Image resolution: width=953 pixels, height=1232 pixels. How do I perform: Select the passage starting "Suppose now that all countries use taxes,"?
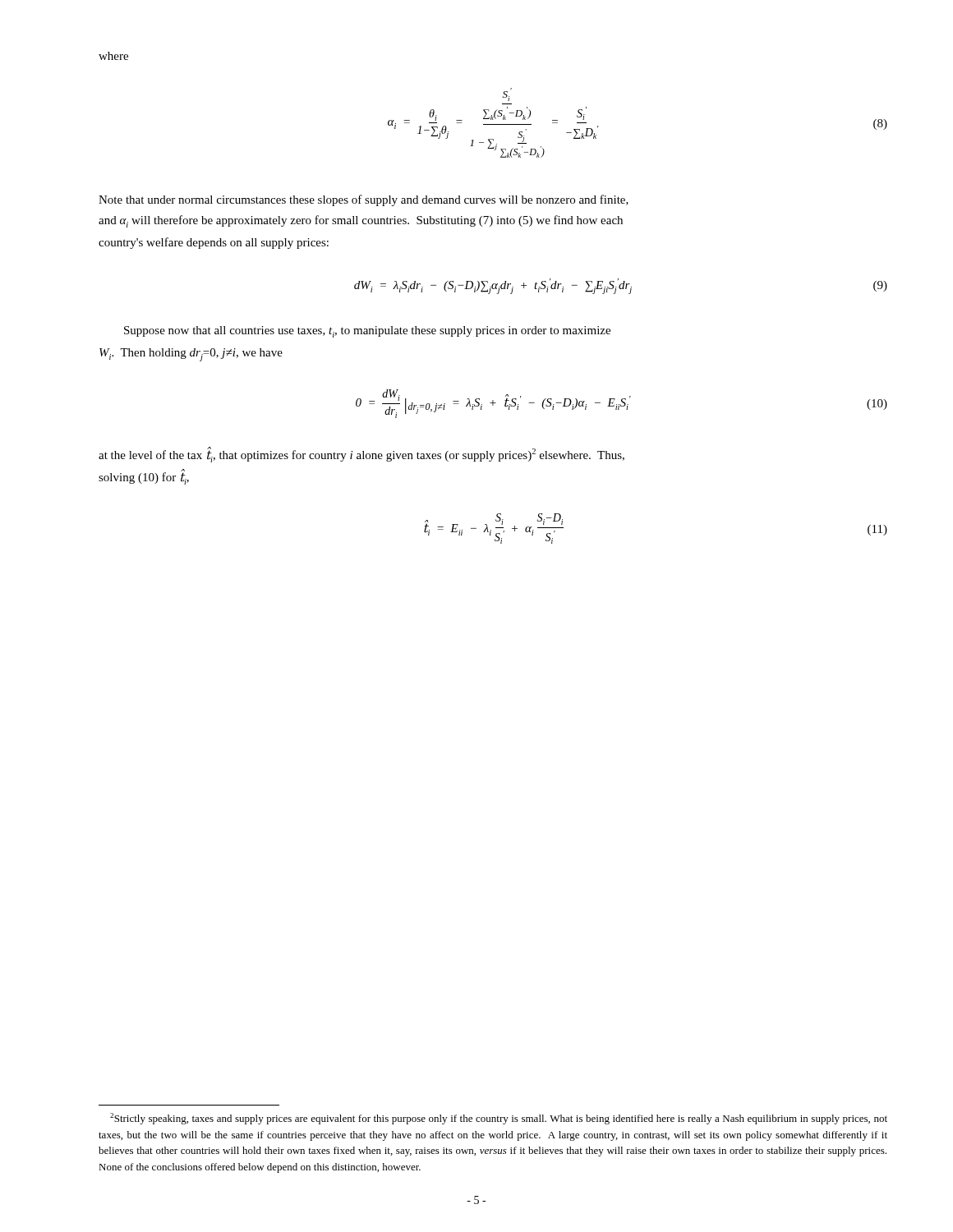[x=355, y=343]
